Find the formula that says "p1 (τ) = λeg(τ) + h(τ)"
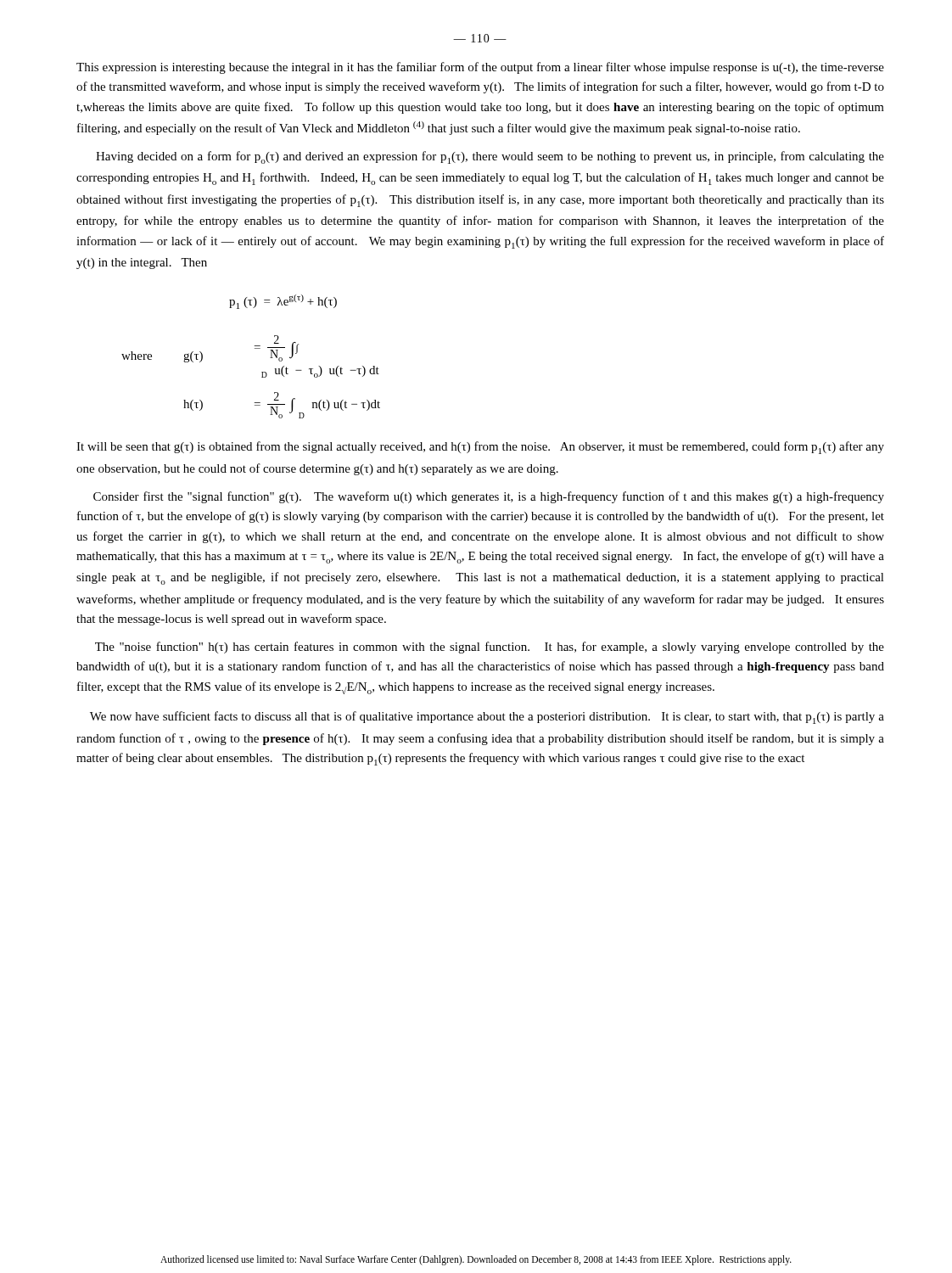This screenshot has height=1273, width=952. pos(283,302)
